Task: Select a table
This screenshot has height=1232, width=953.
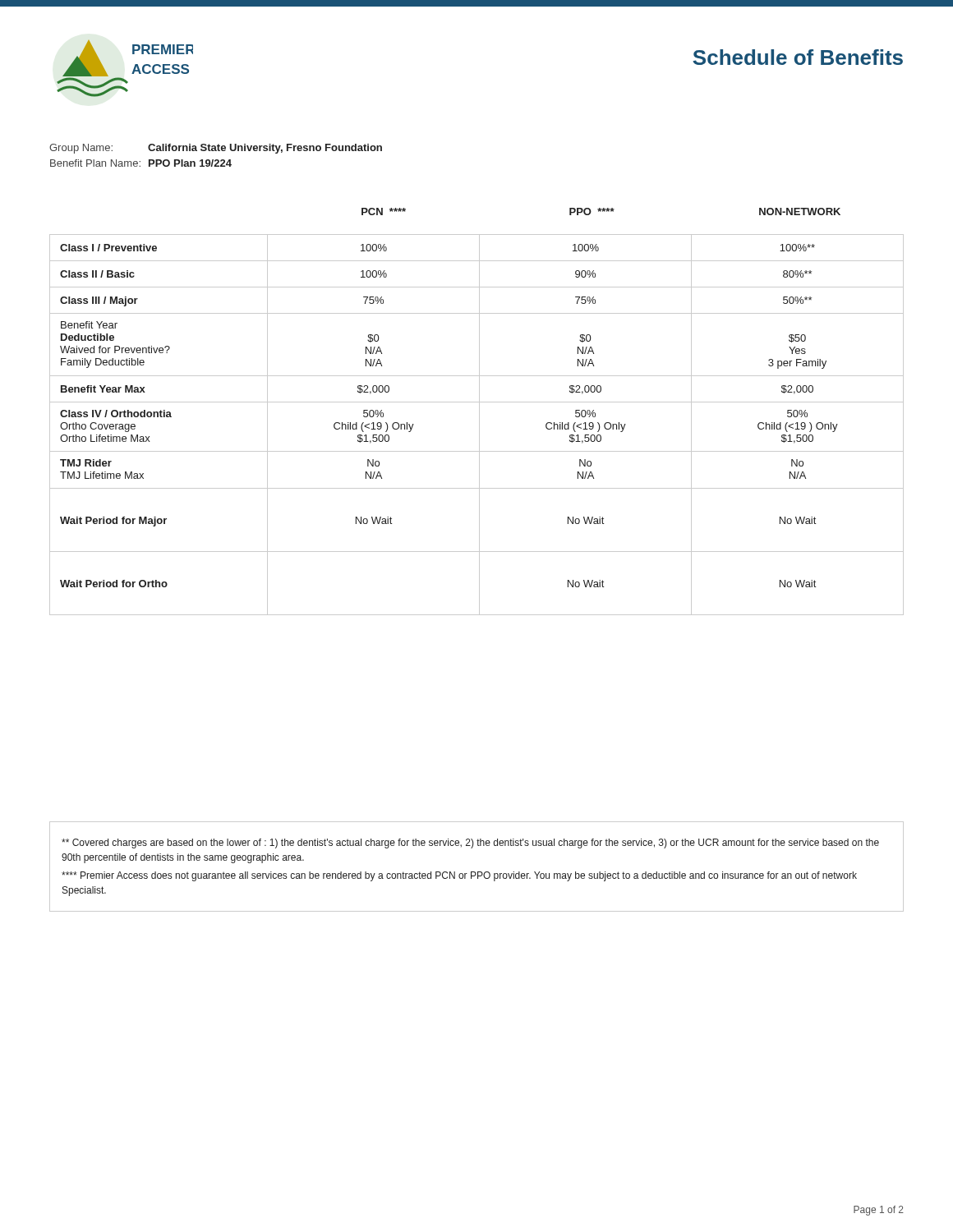Action: [x=476, y=425]
